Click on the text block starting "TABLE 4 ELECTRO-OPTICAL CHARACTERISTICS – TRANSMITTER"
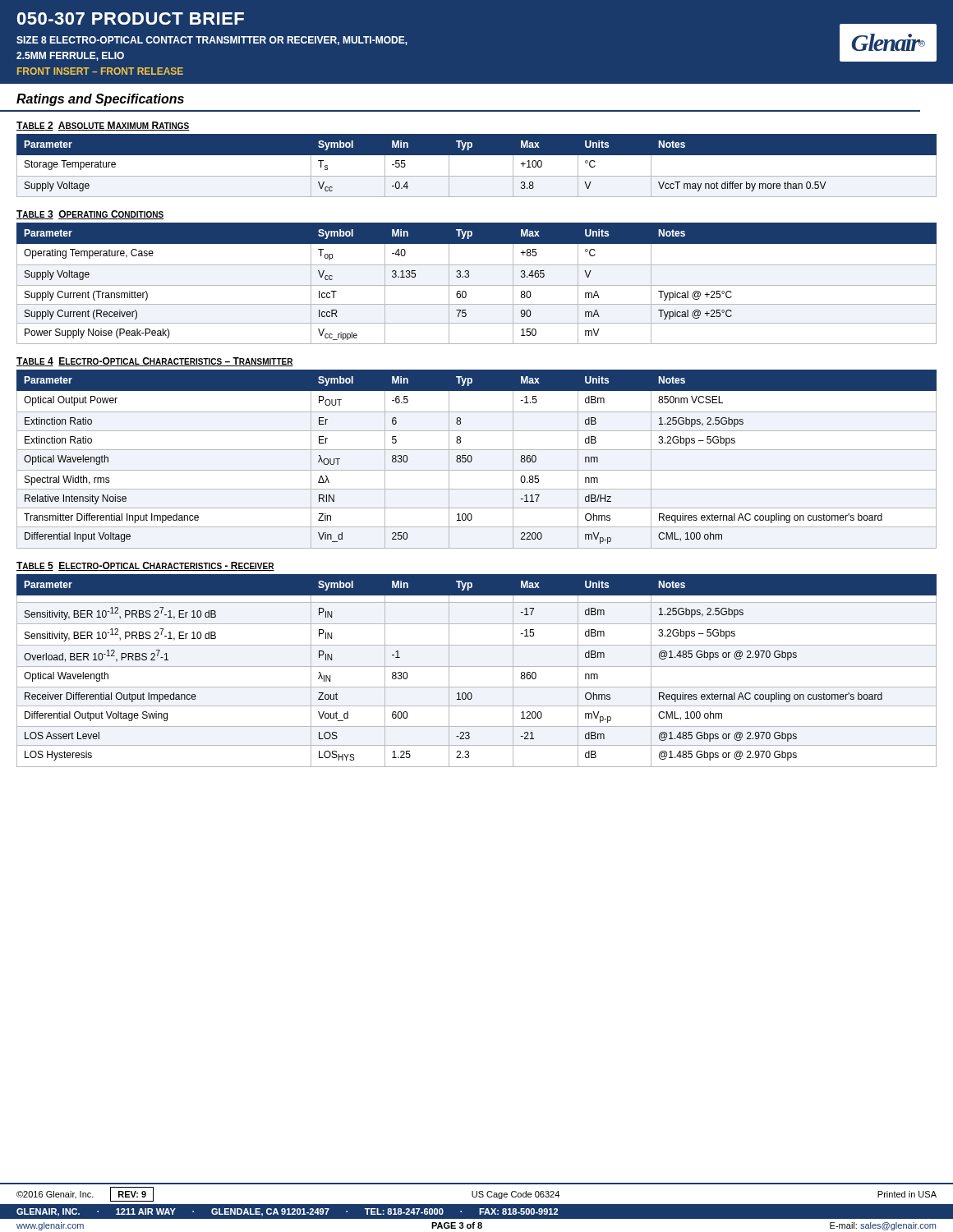953x1232 pixels. pos(155,362)
